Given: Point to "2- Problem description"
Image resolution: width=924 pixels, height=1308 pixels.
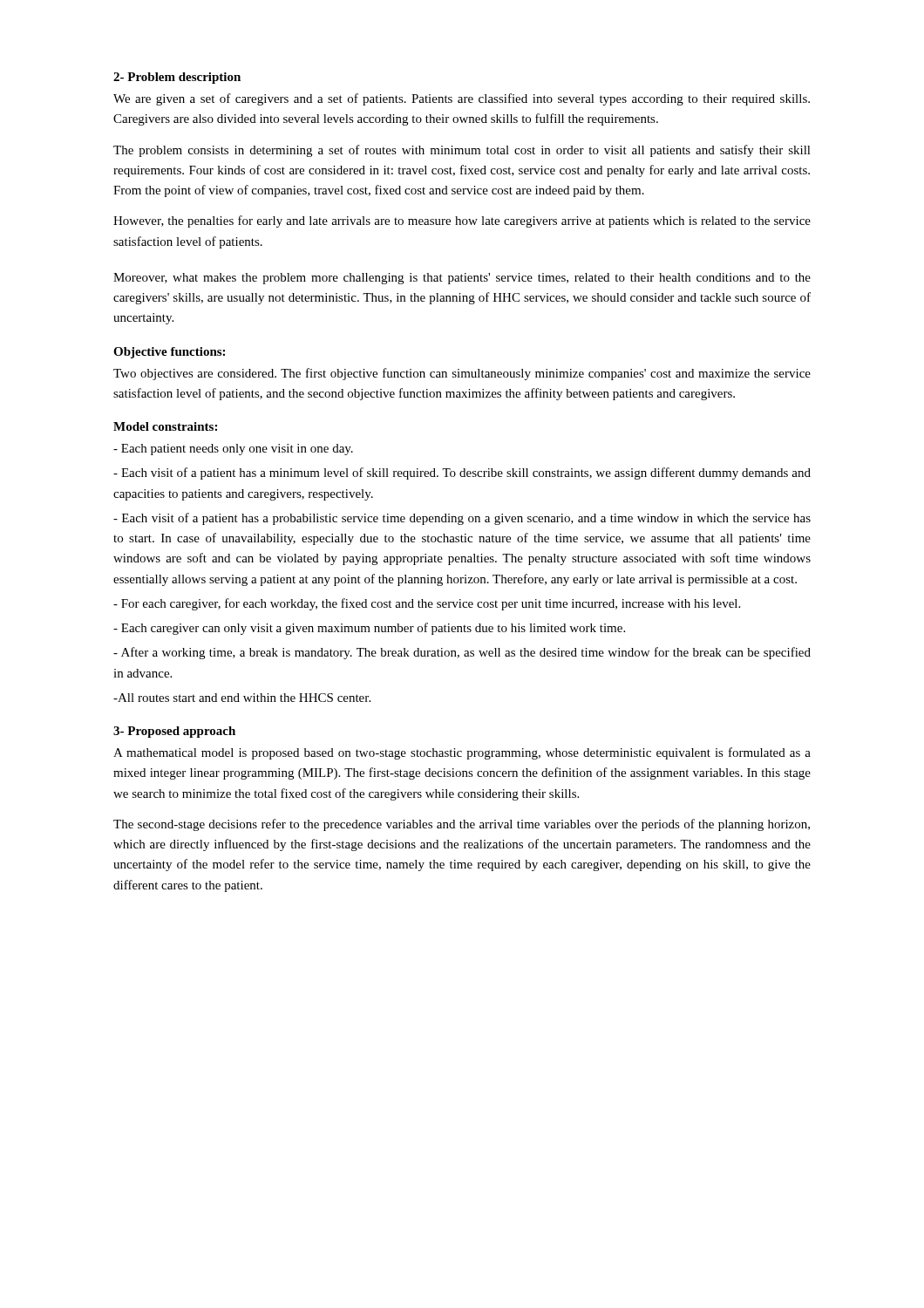Looking at the screenshot, I should pos(177,77).
